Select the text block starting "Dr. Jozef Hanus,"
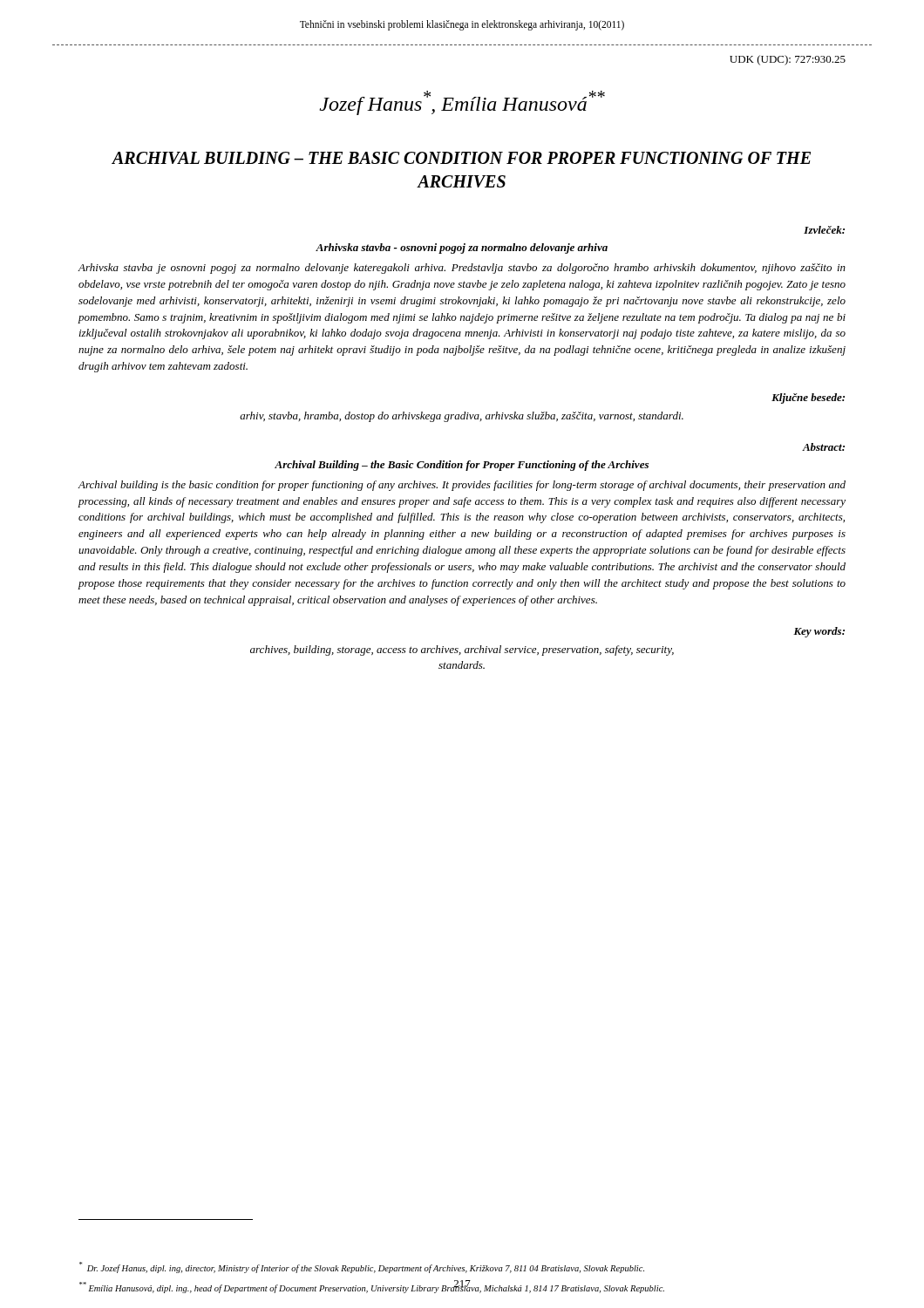 (x=362, y=1266)
